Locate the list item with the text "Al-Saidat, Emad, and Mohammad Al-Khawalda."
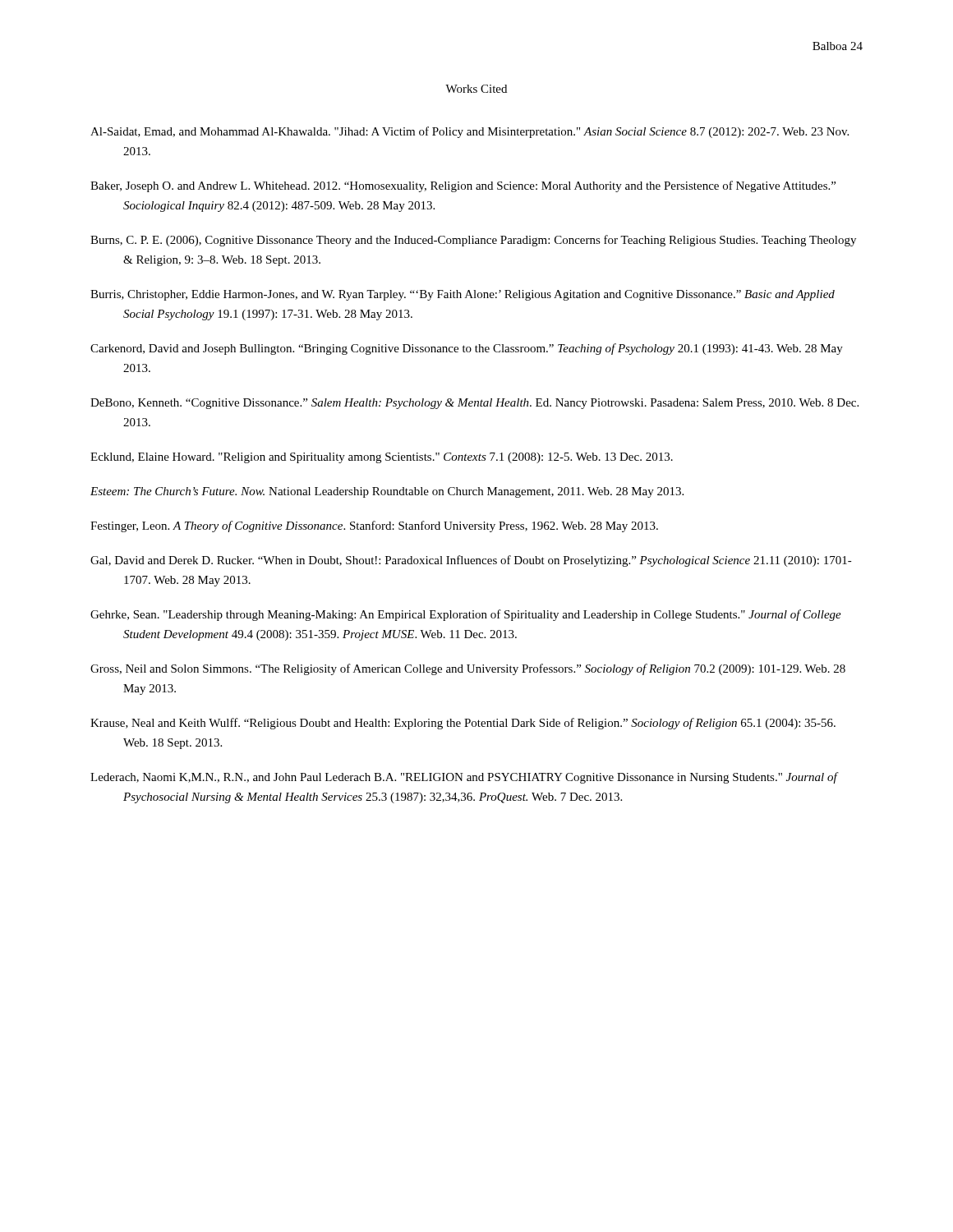 tap(470, 141)
